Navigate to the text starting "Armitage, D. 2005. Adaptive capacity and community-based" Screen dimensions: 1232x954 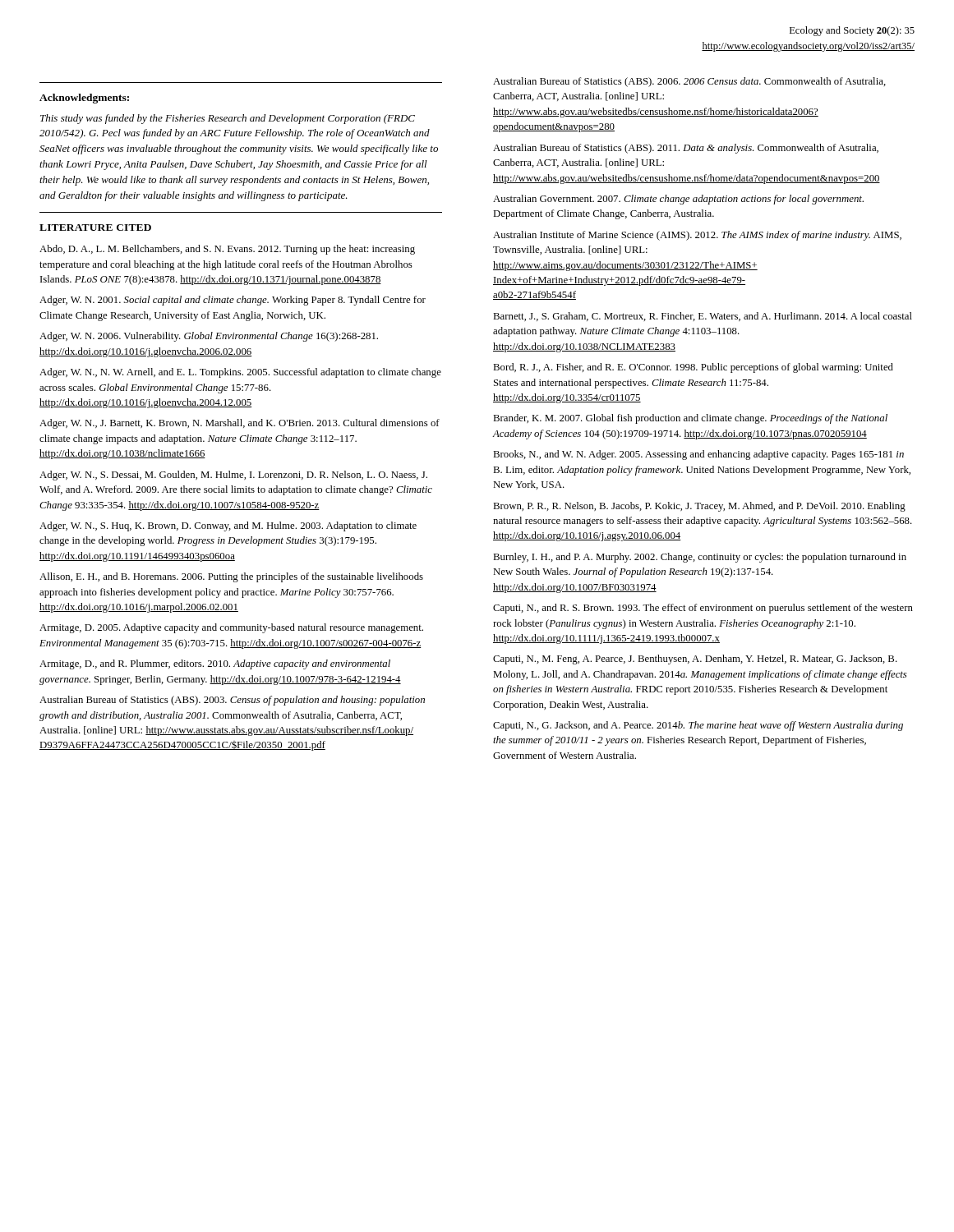pyautogui.click(x=232, y=635)
